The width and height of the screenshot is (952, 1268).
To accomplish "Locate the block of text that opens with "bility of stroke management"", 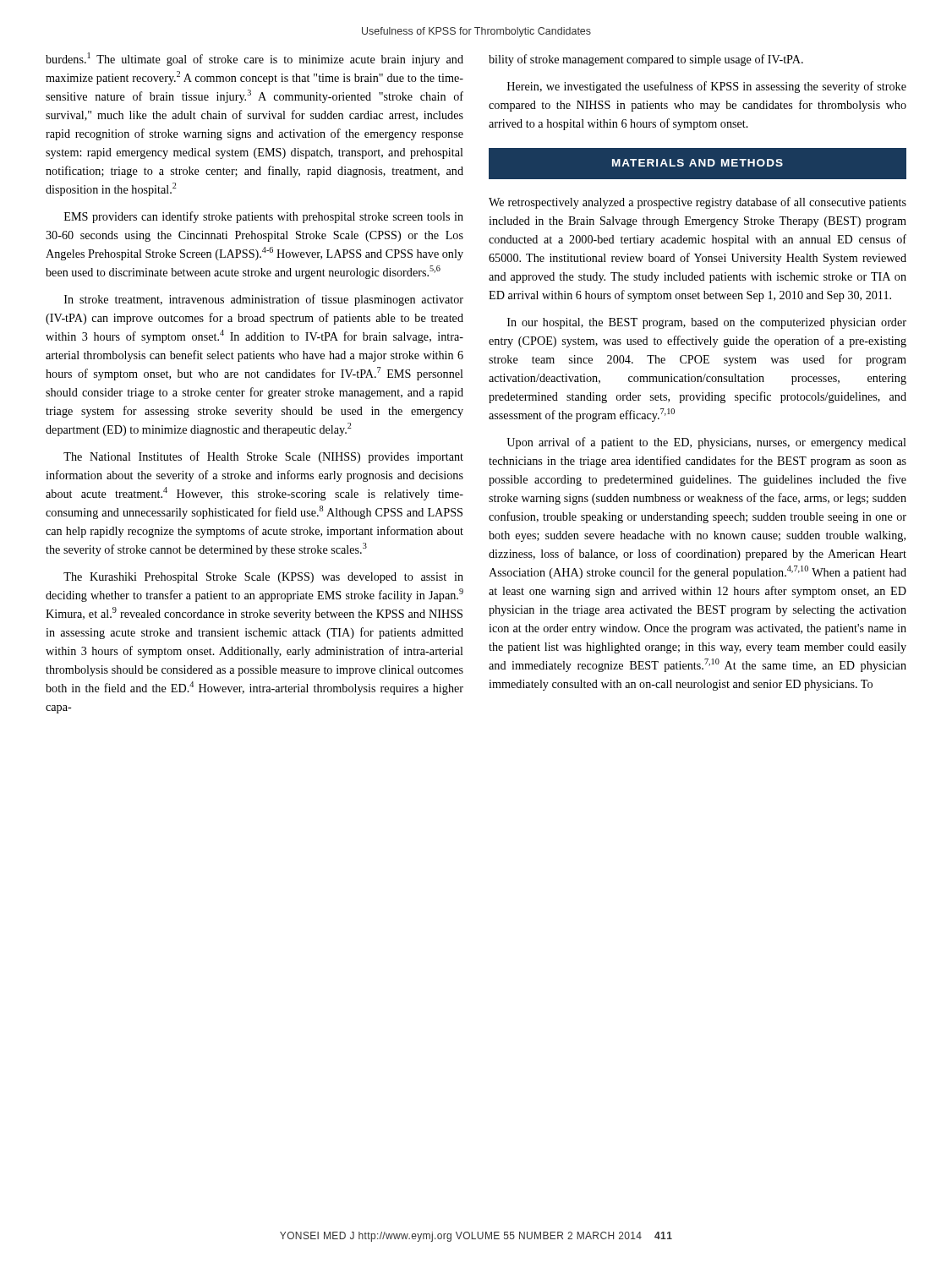I will [x=697, y=59].
